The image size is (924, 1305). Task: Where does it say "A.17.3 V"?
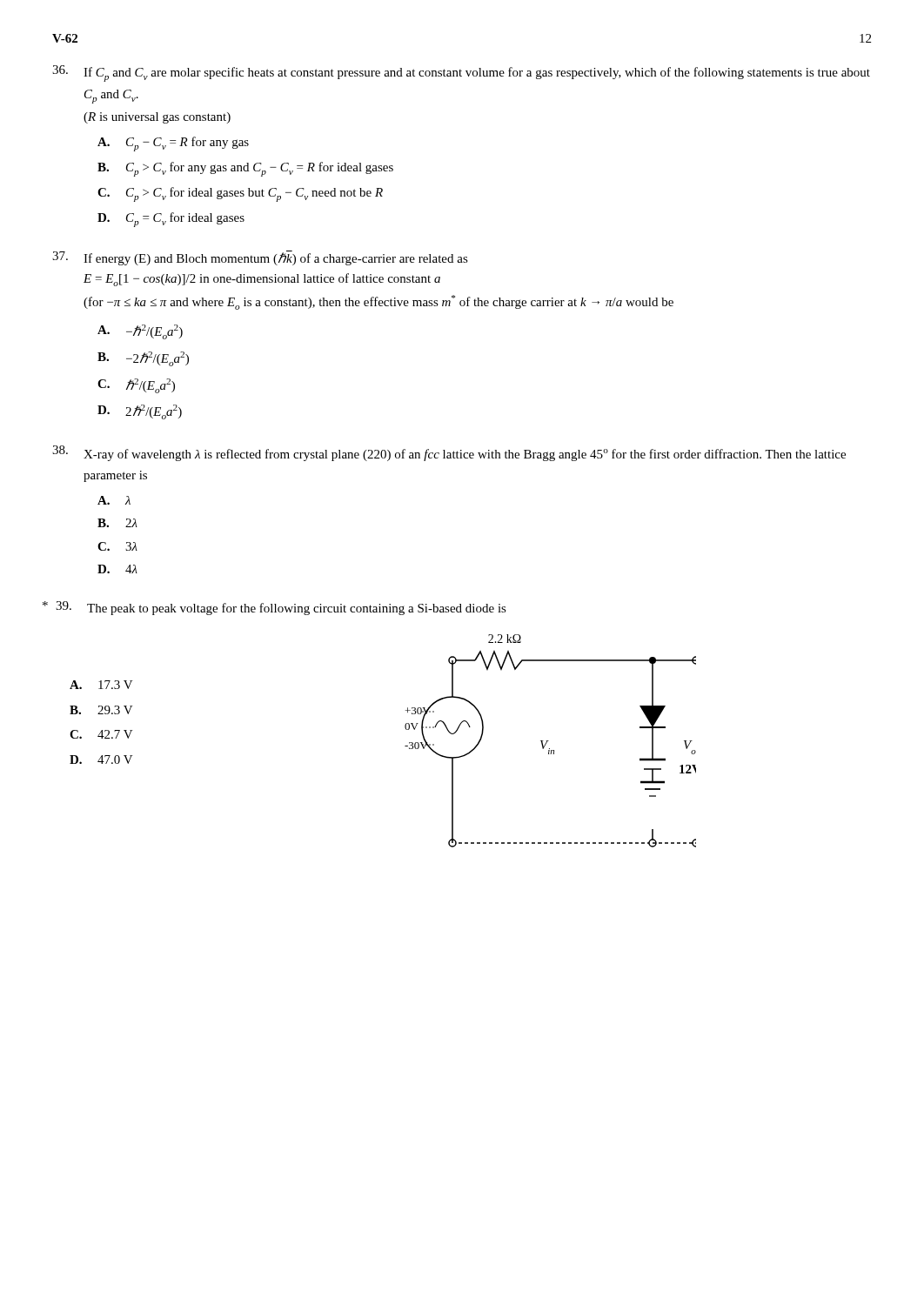click(135, 685)
